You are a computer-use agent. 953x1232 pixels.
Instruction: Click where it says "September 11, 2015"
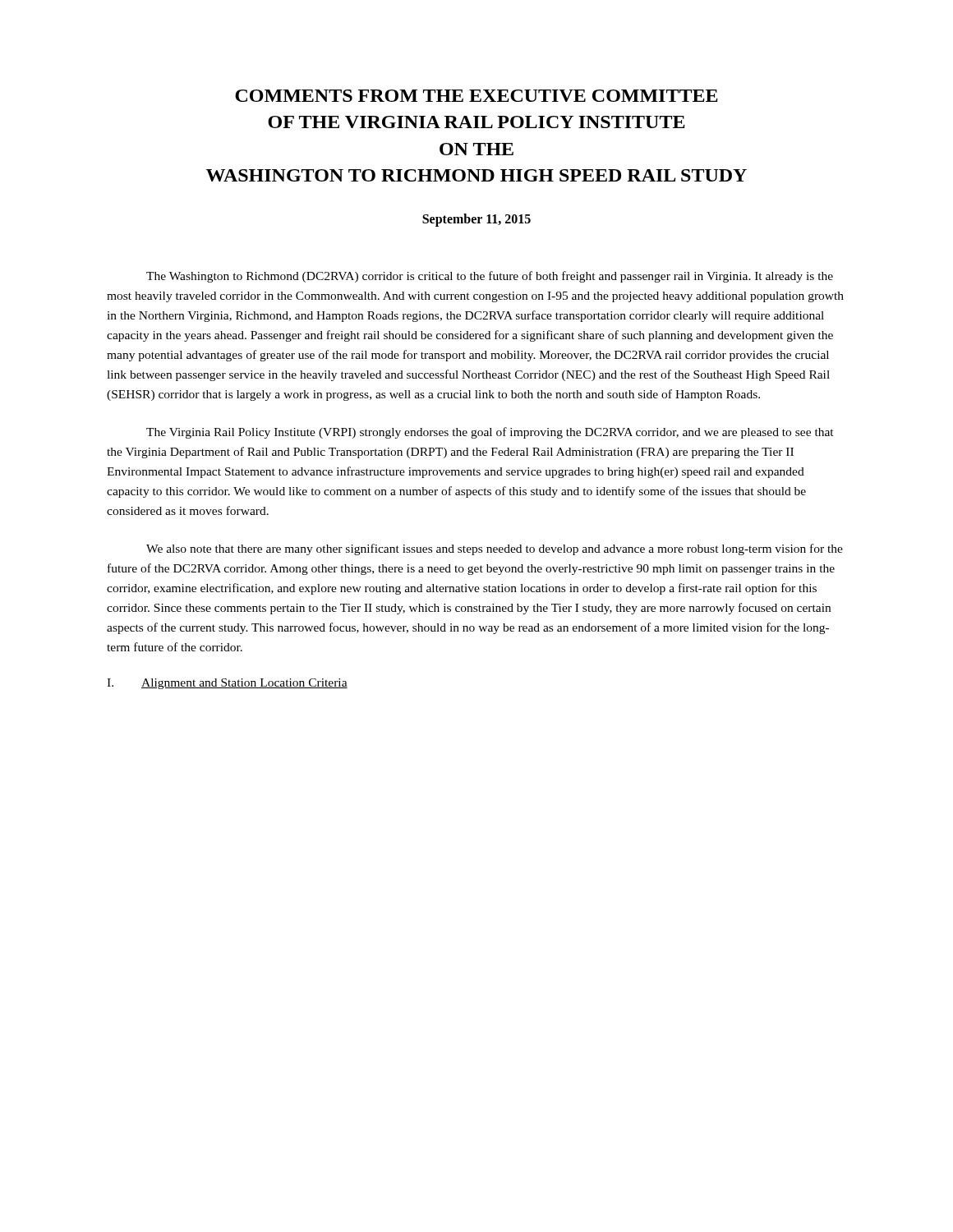[x=476, y=218]
